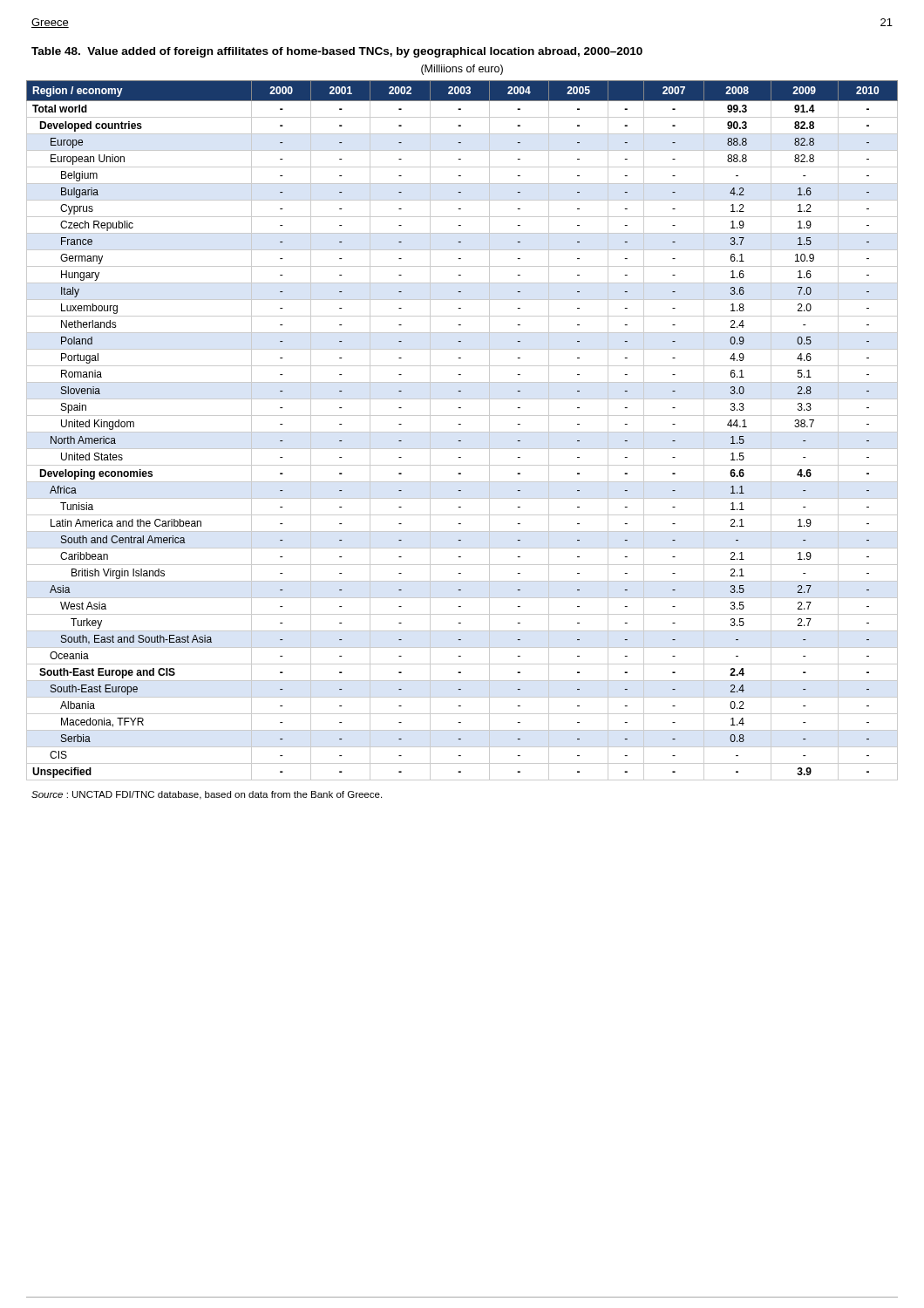Screen dimensions: 1308x924
Task: Select the table that reads "Developed countries"
Action: click(x=462, y=430)
